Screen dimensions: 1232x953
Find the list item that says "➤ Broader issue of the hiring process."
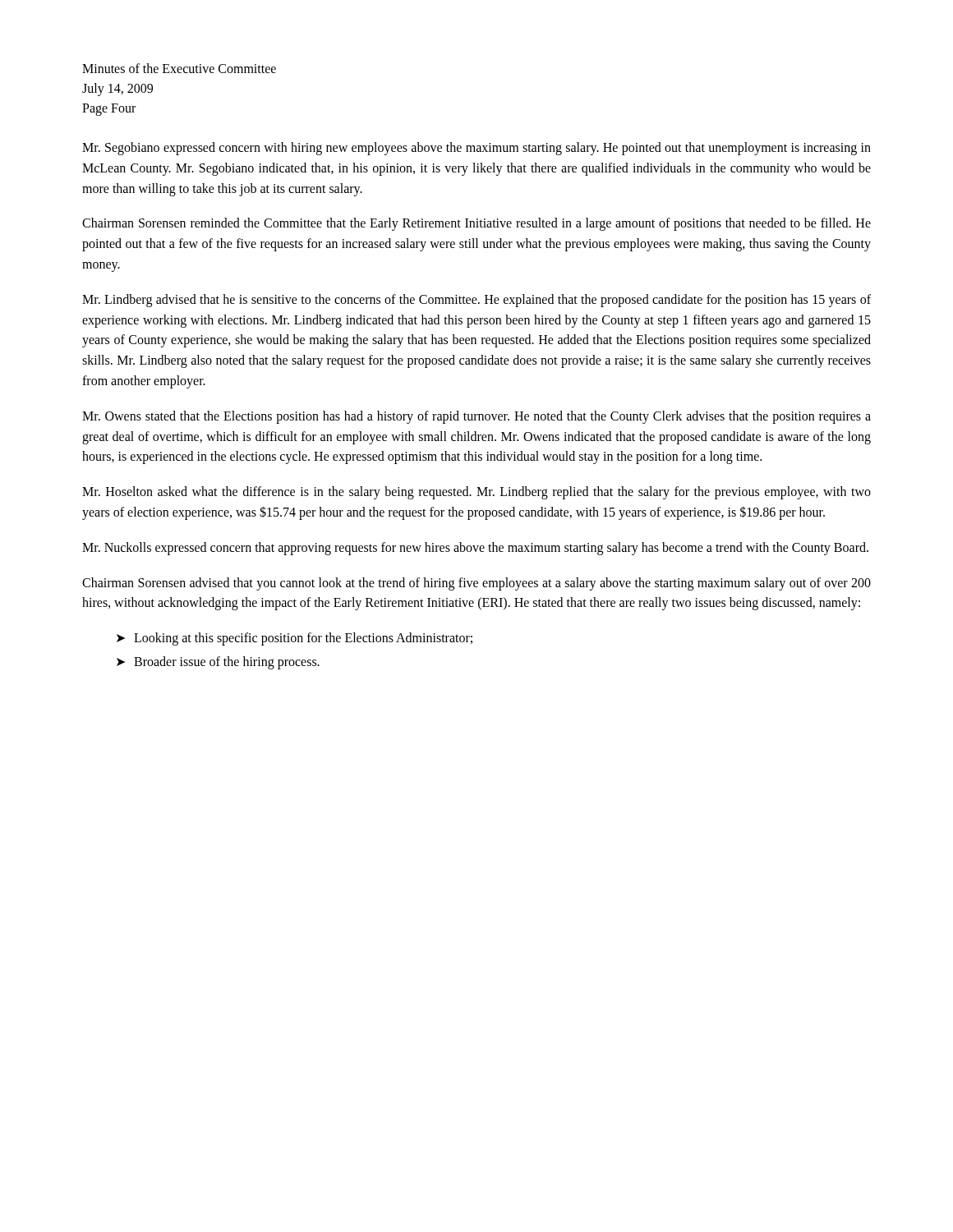click(218, 662)
